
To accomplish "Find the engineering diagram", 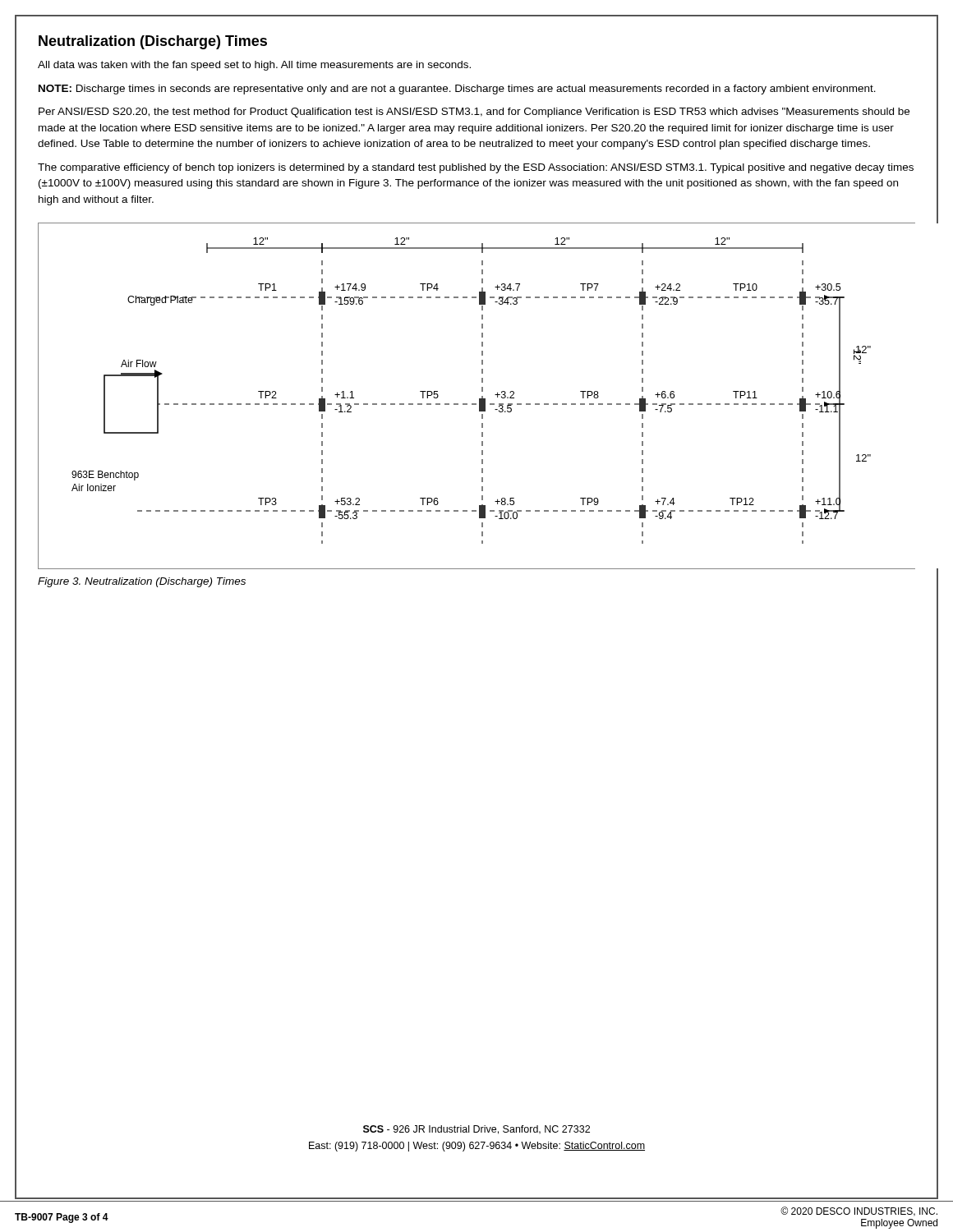I will pos(476,395).
